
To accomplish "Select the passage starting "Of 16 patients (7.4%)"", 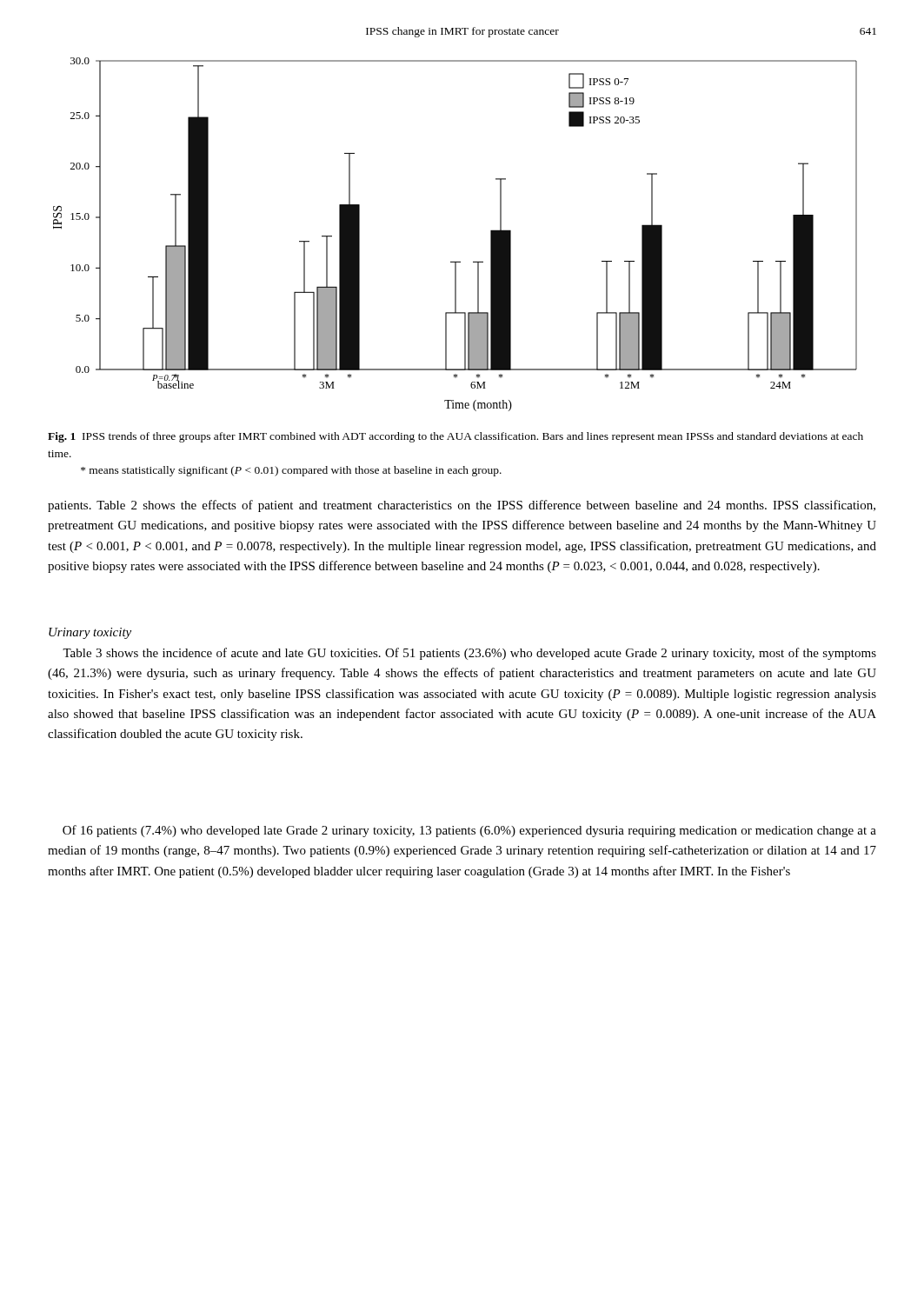I will point(462,850).
